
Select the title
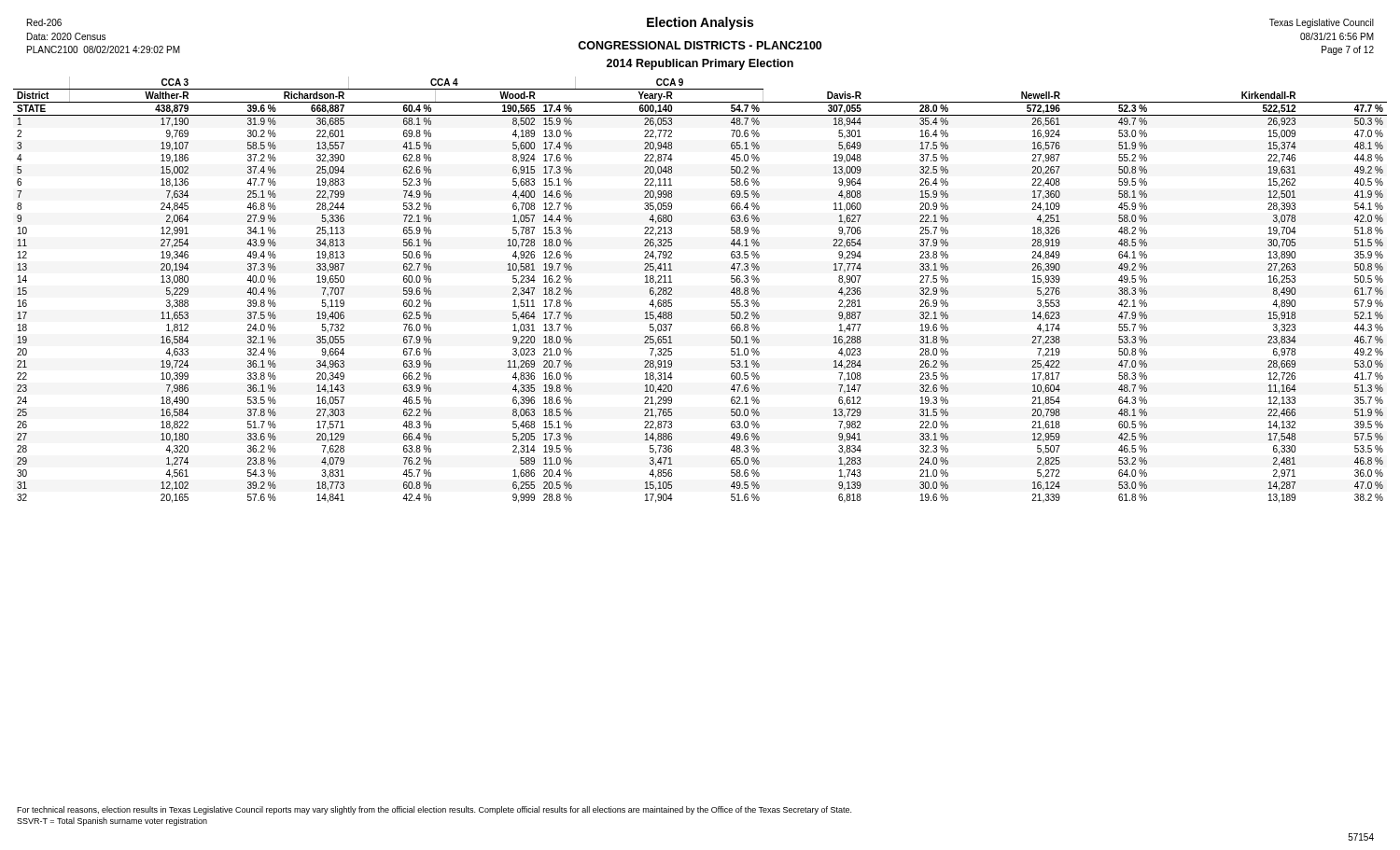pos(700,22)
